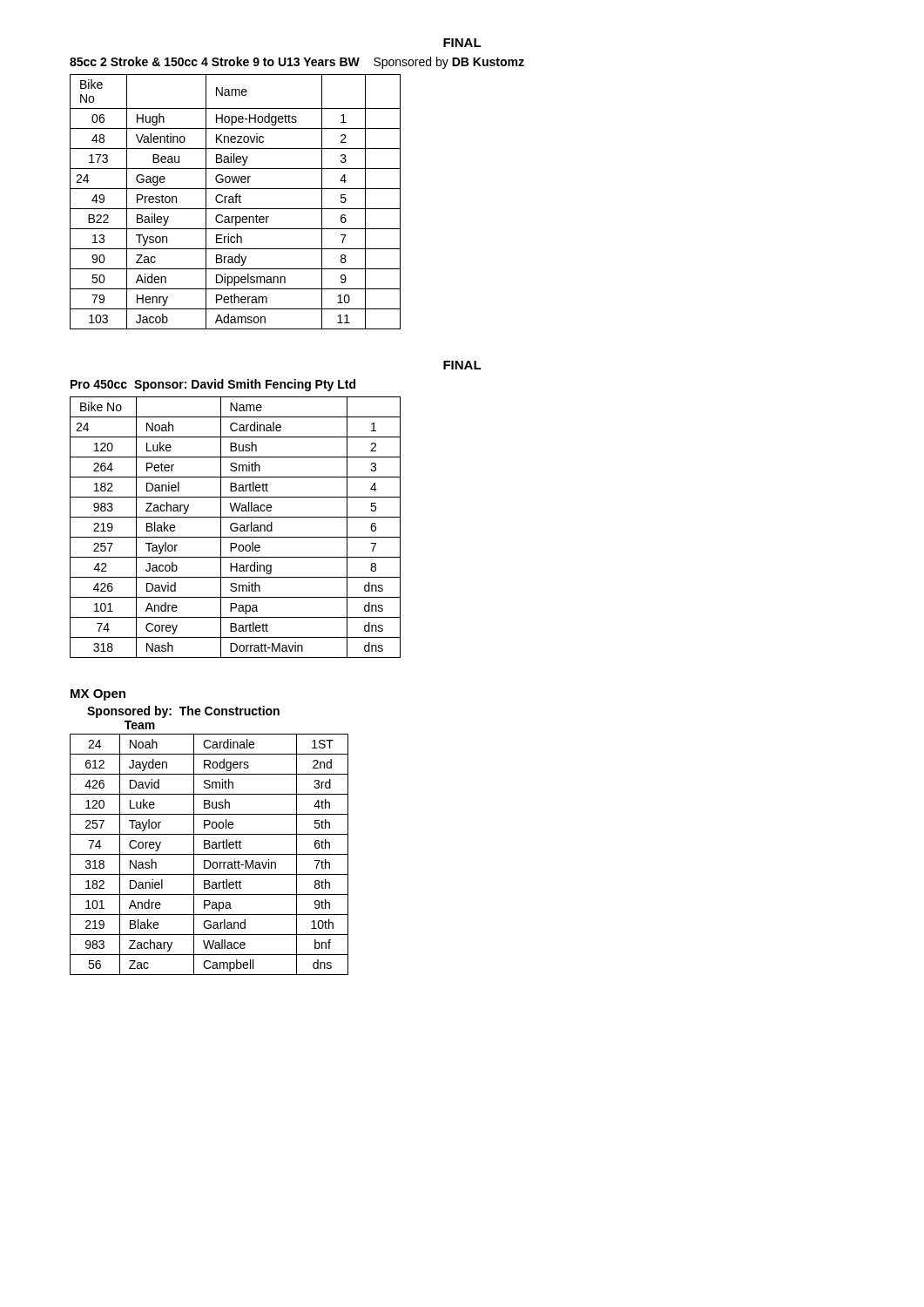Click where it says "MX Open"
924x1307 pixels.
[x=98, y=693]
